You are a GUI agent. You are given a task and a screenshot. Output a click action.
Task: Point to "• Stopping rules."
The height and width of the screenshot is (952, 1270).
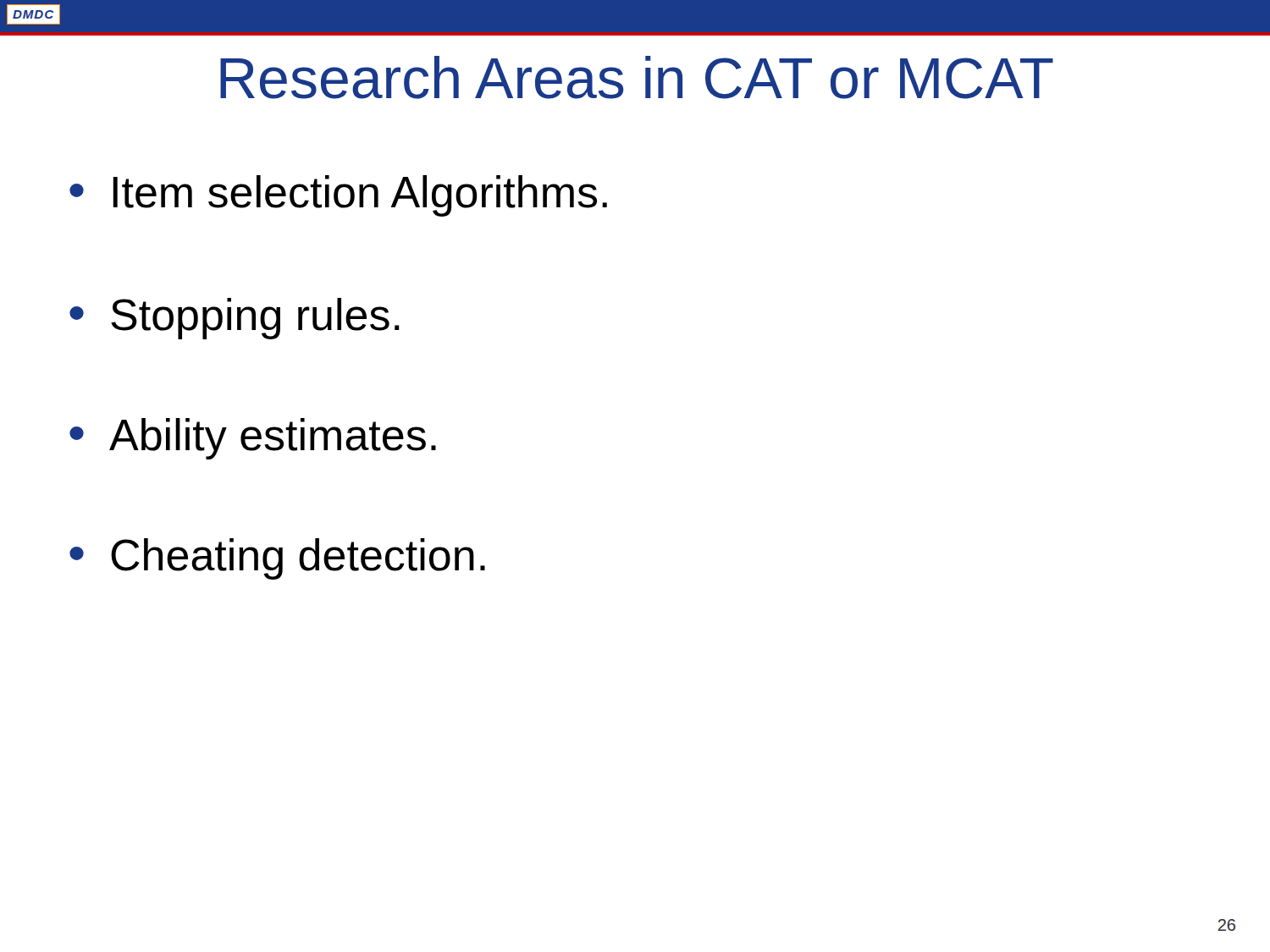click(235, 315)
